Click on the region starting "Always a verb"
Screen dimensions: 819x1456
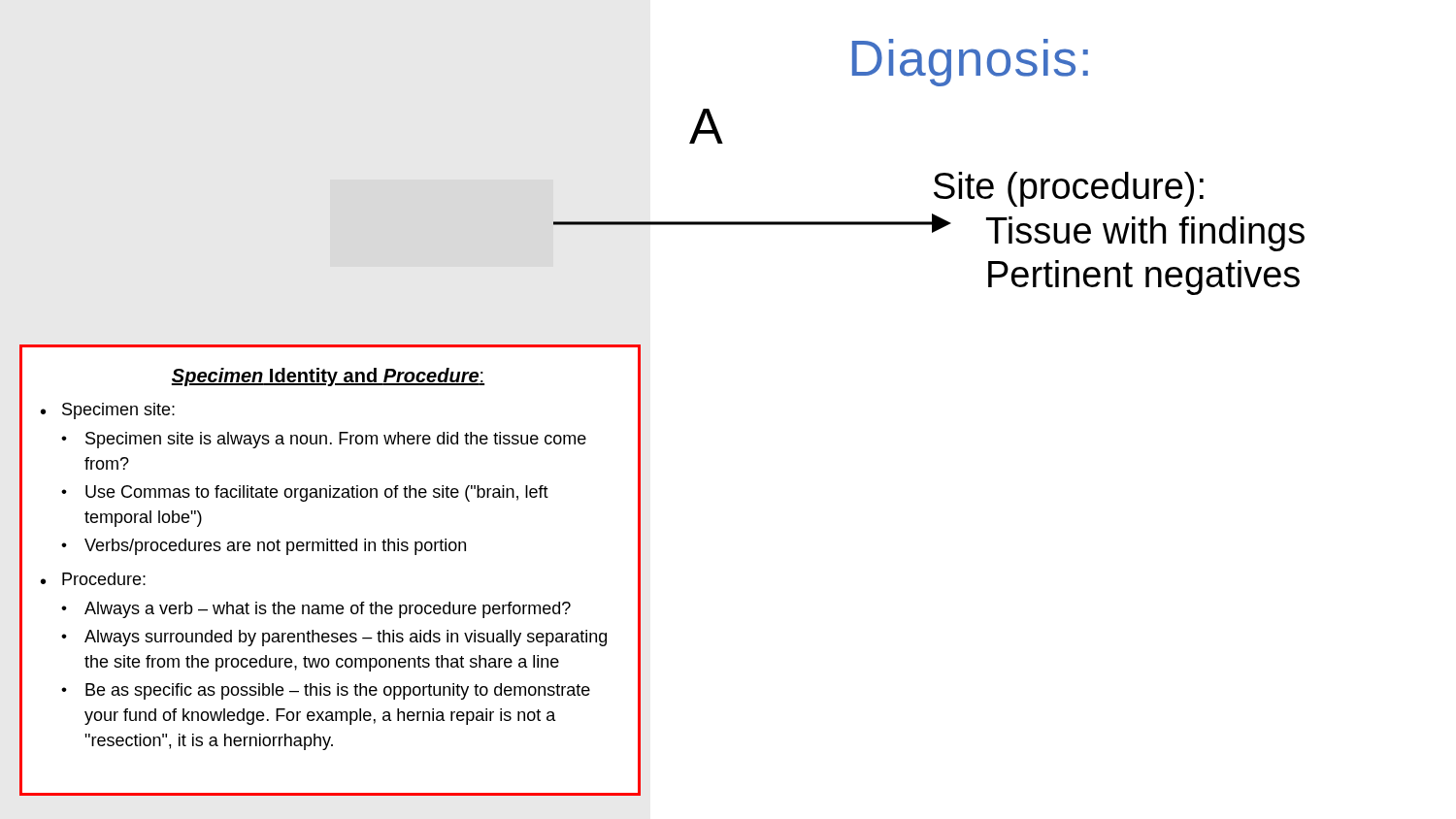pos(328,608)
